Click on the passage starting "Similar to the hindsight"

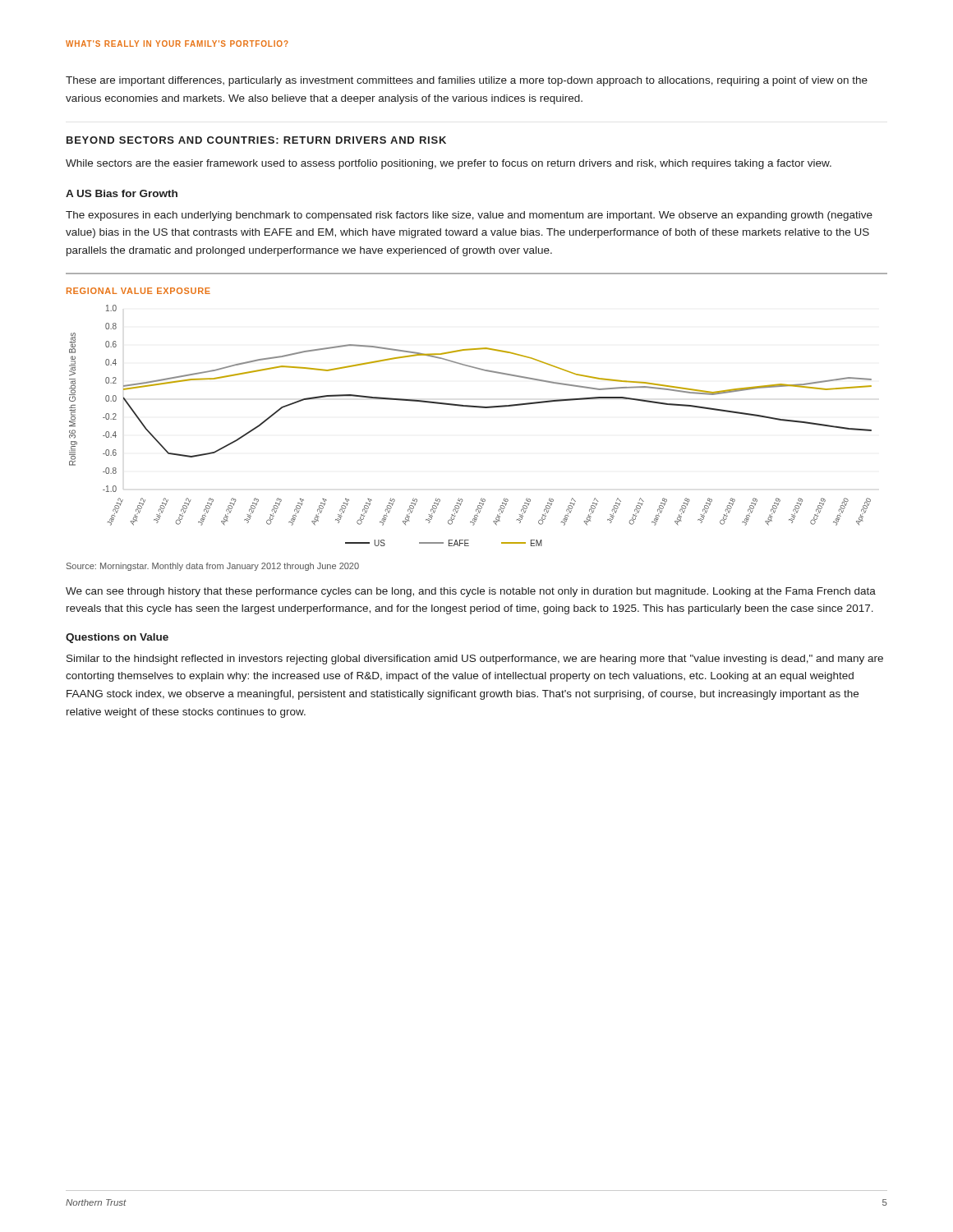coord(475,685)
